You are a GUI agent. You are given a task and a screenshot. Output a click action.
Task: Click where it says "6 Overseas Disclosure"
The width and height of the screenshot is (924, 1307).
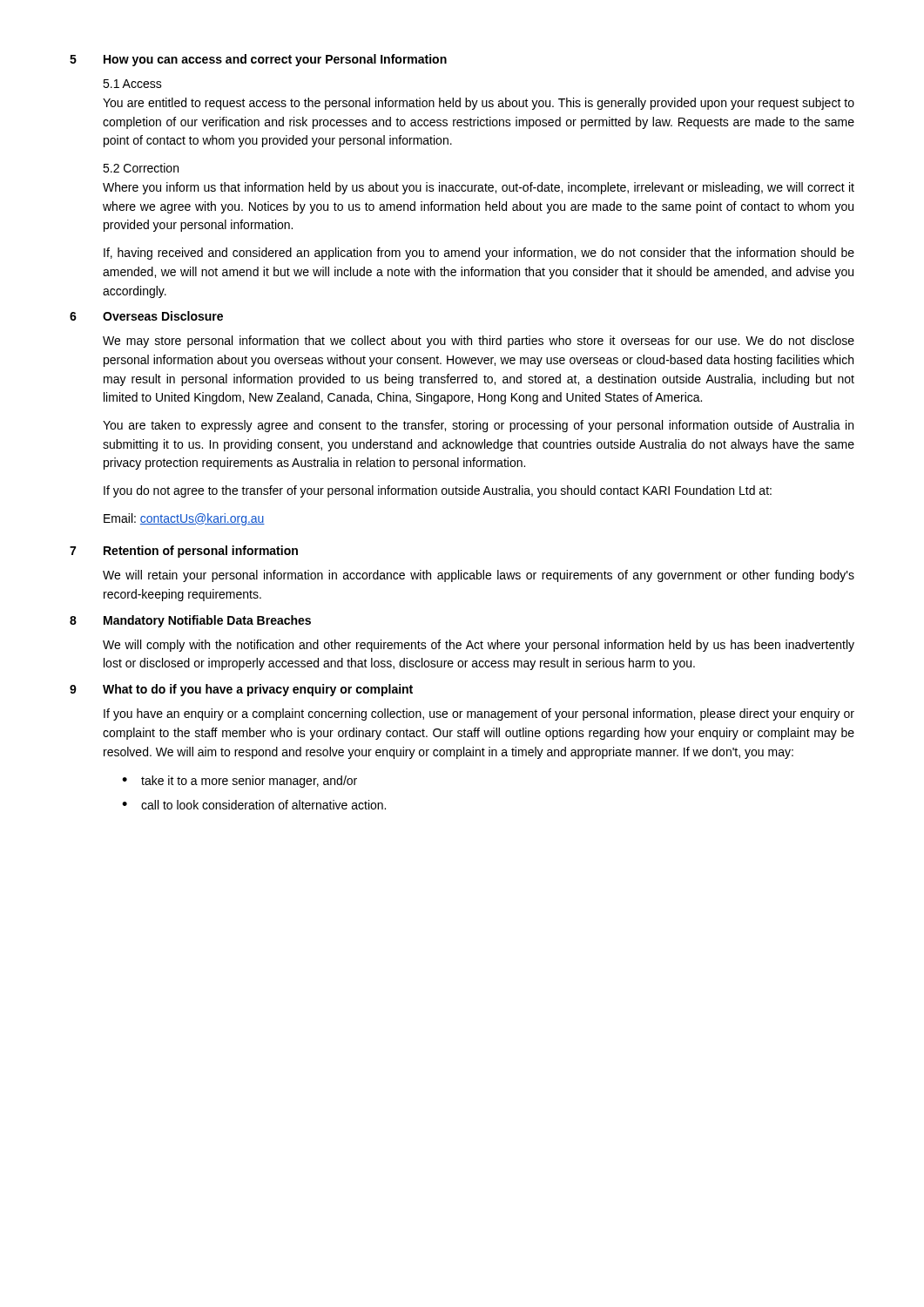(147, 316)
